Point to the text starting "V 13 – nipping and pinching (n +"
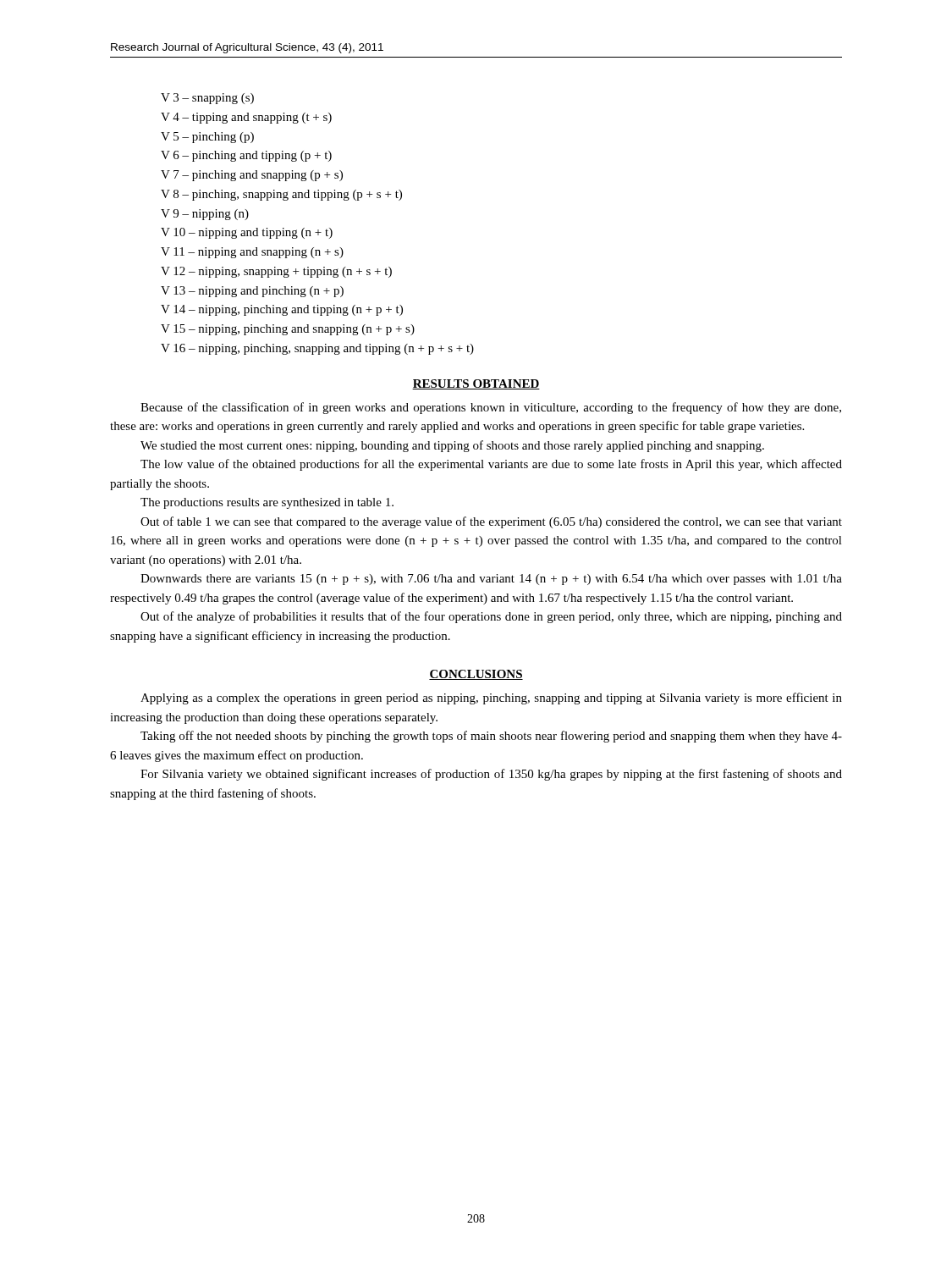This screenshot has width=952, height=1270. click(252, 290)
